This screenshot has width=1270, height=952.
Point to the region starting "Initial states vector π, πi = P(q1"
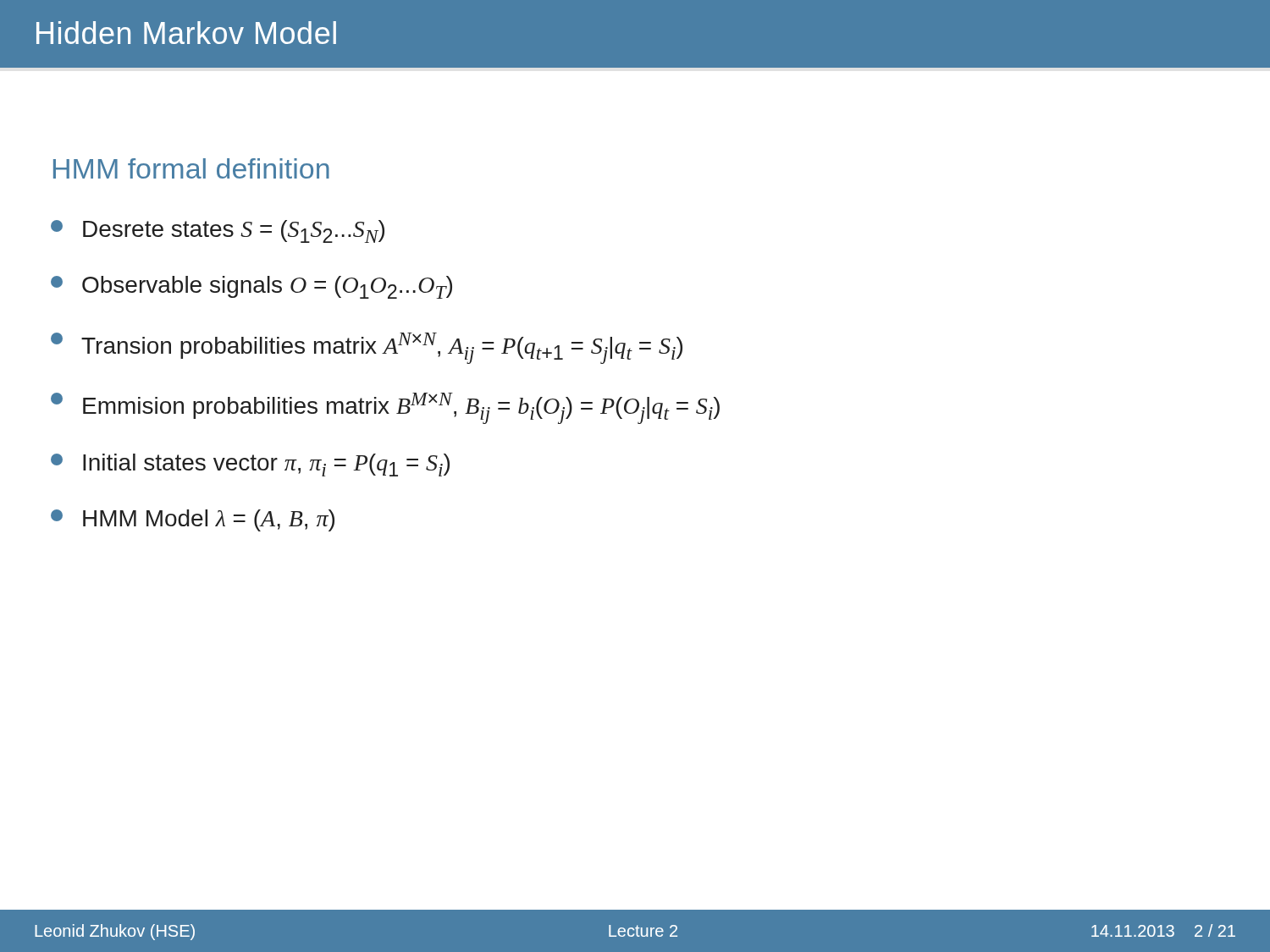point(251,464)
